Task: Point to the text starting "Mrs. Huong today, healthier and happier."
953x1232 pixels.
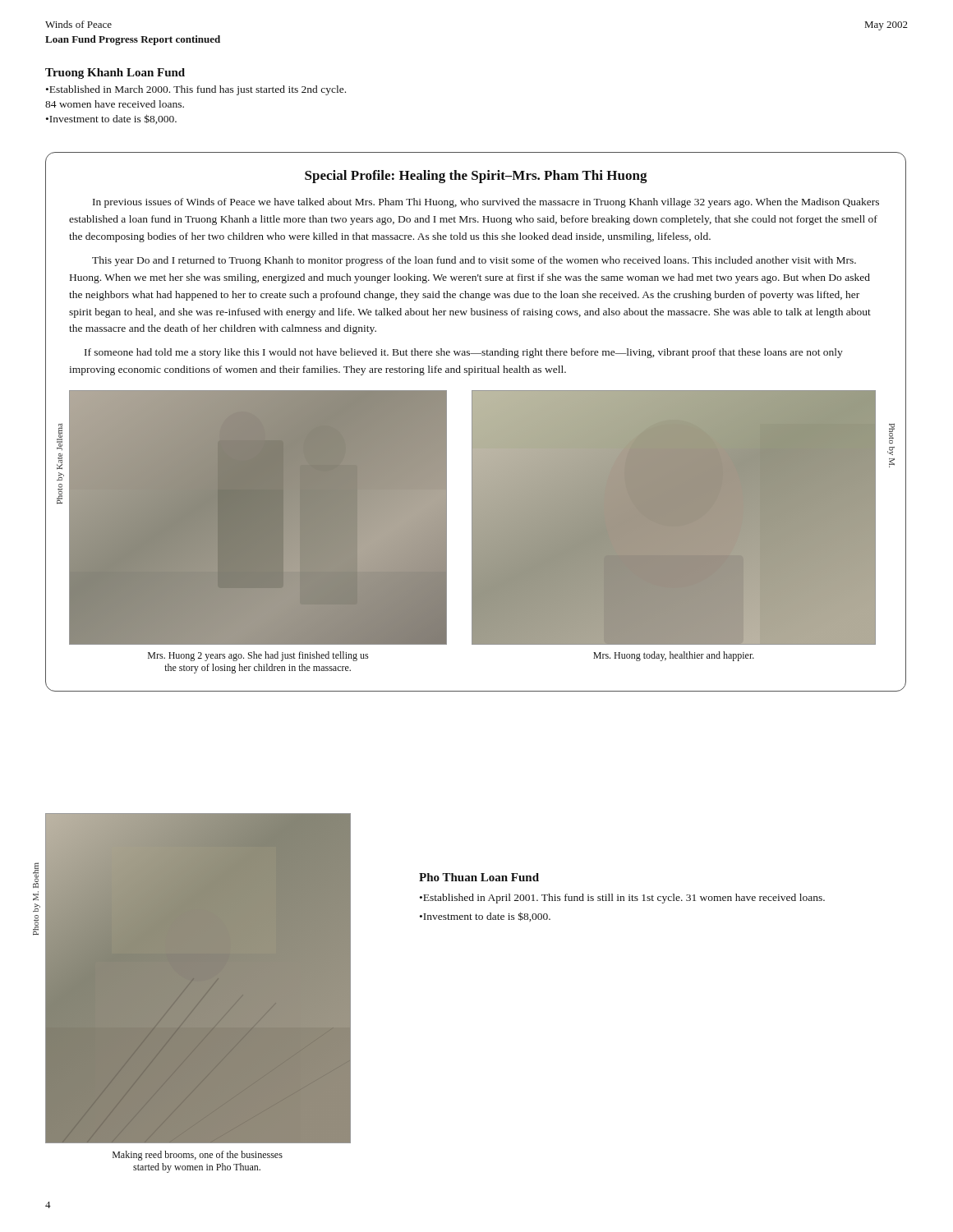Action: pos(674,656)
